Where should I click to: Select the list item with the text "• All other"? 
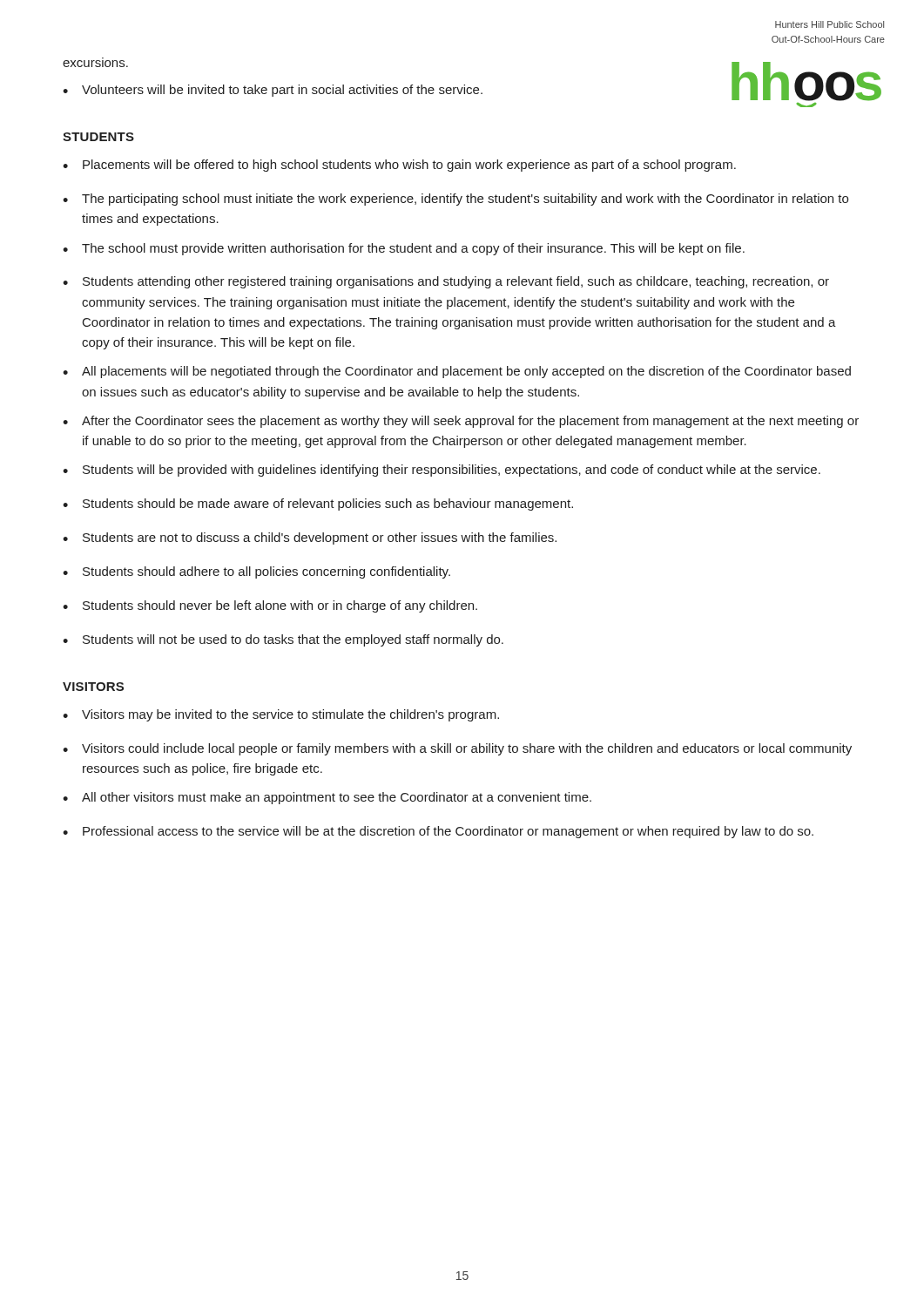[x=328, y=800]
